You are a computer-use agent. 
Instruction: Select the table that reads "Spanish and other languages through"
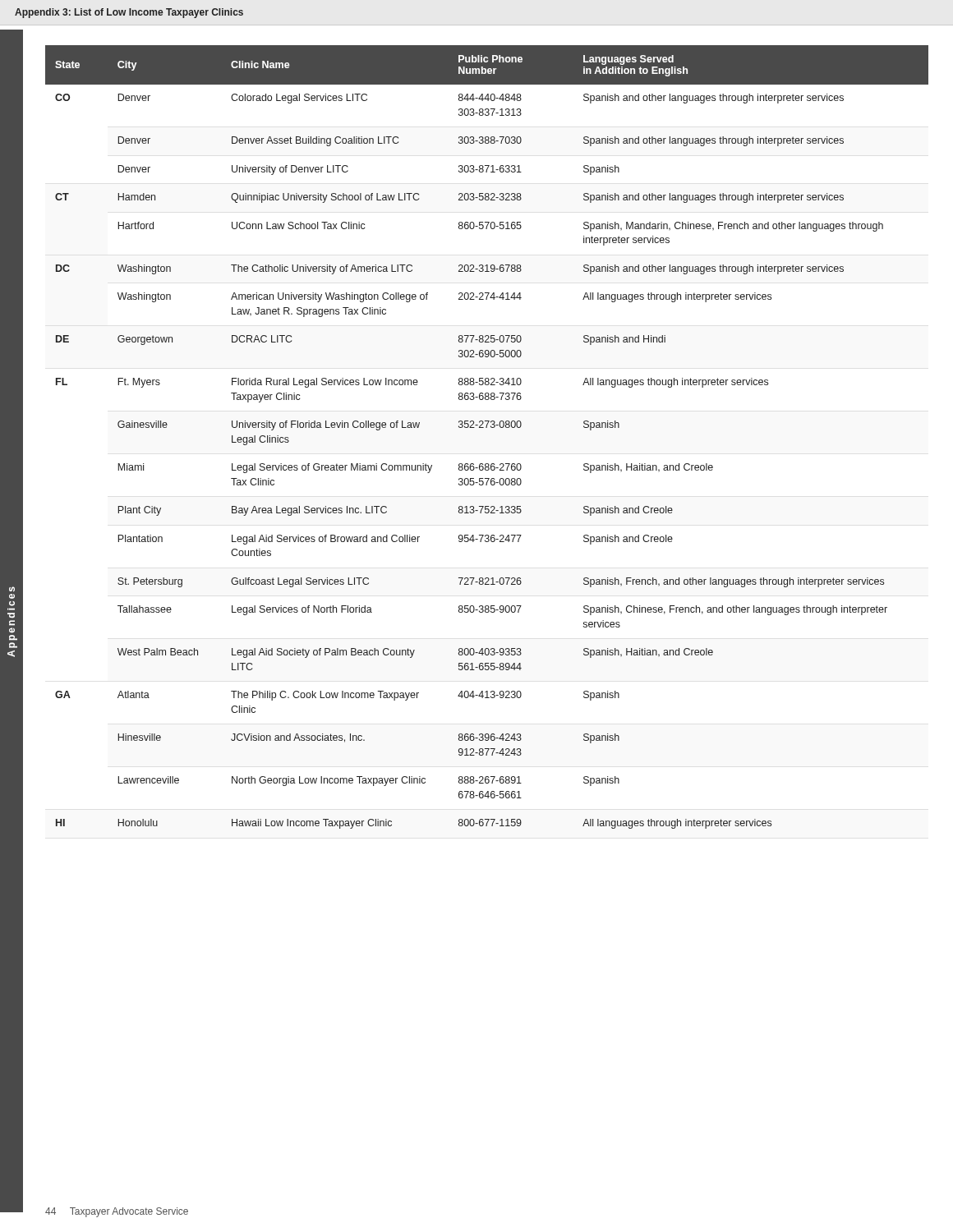pyautogui.click(x=487, y=442)
